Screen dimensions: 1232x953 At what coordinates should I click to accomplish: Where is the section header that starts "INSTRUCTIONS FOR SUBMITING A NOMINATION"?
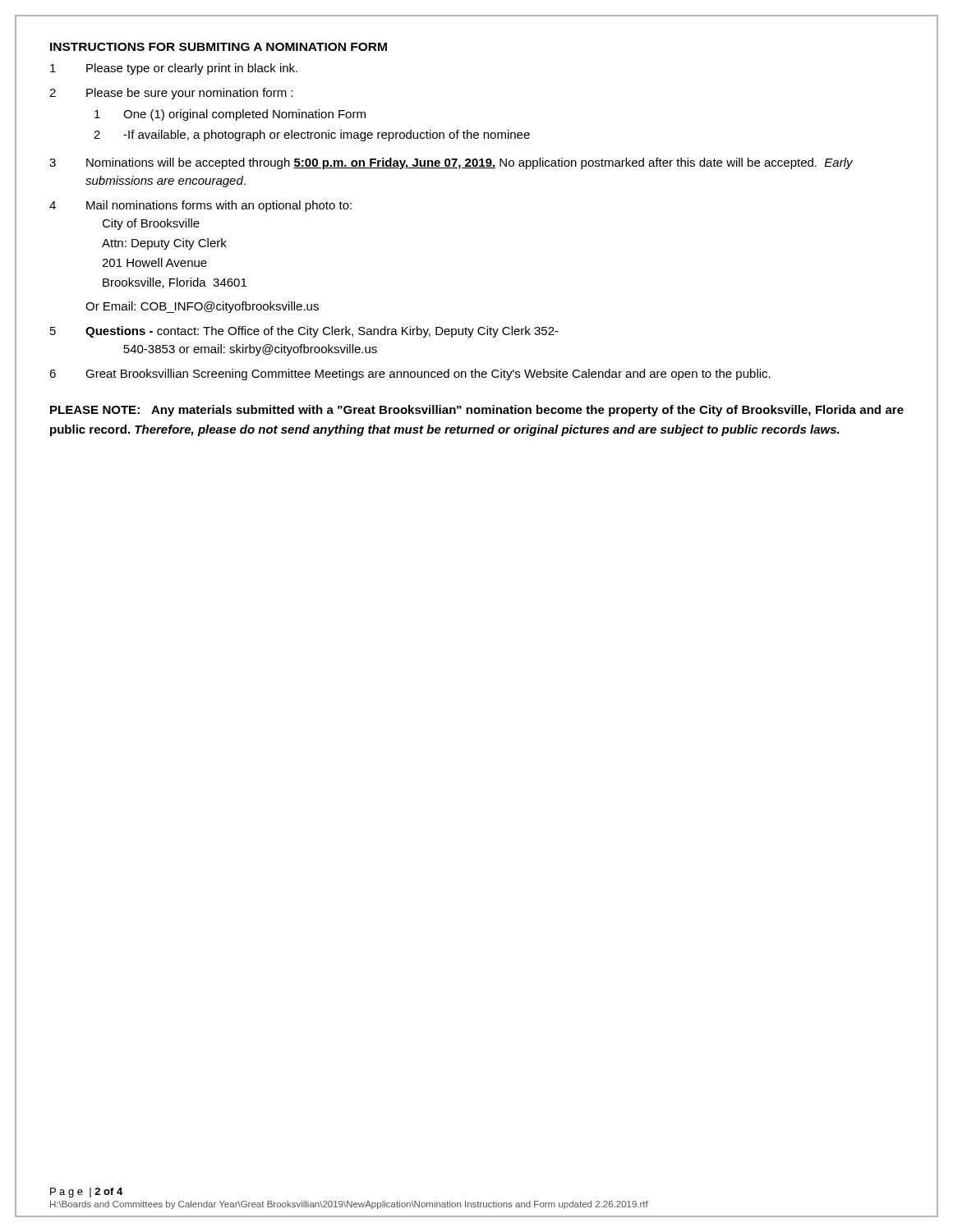pos(218,46)
